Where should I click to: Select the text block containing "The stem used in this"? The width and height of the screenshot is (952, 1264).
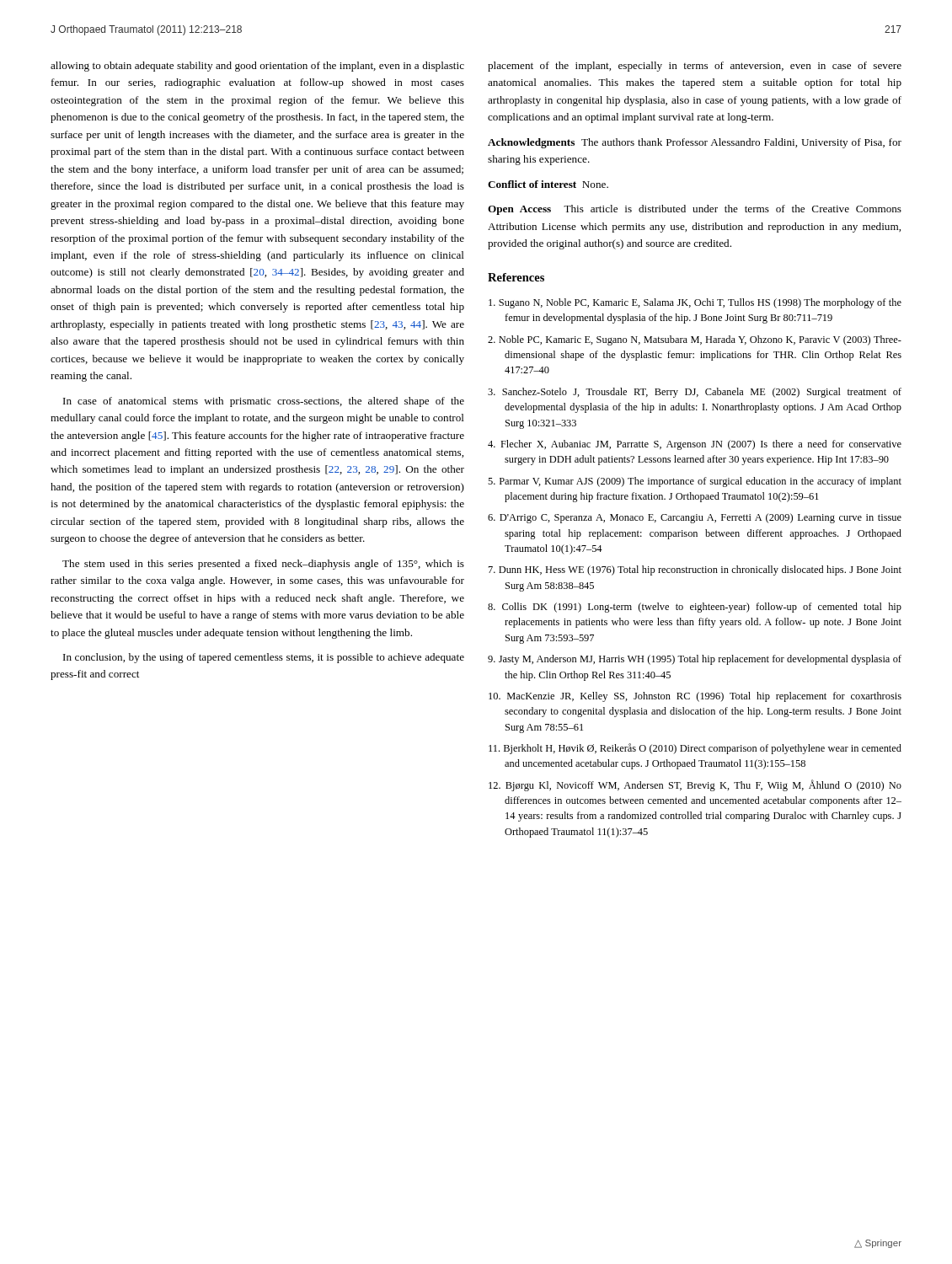coord(257,598)
